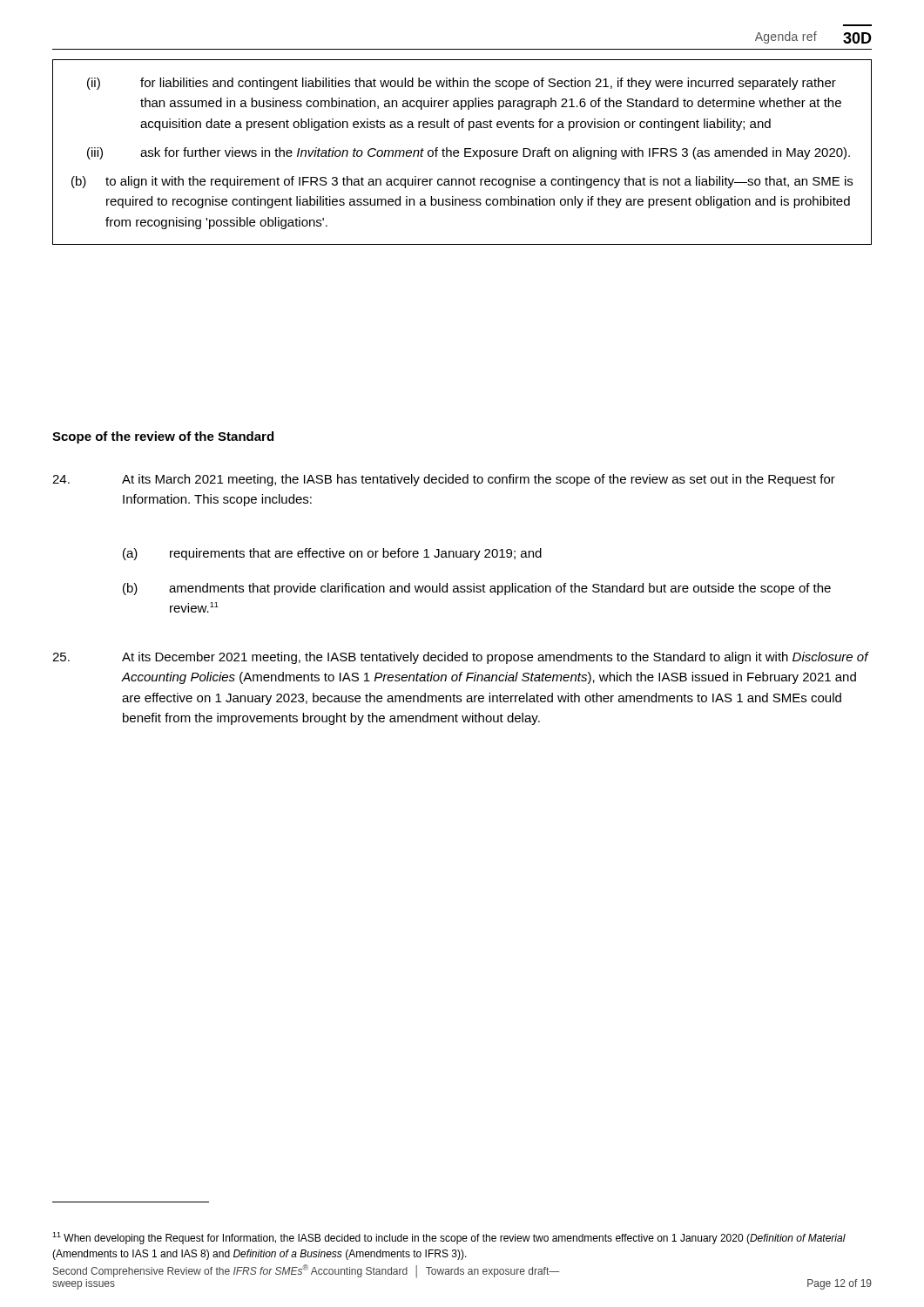
Task: Locate the passage starting "At its December 2021 meeting, the IASB tentatively"
Action: point(462,687)
